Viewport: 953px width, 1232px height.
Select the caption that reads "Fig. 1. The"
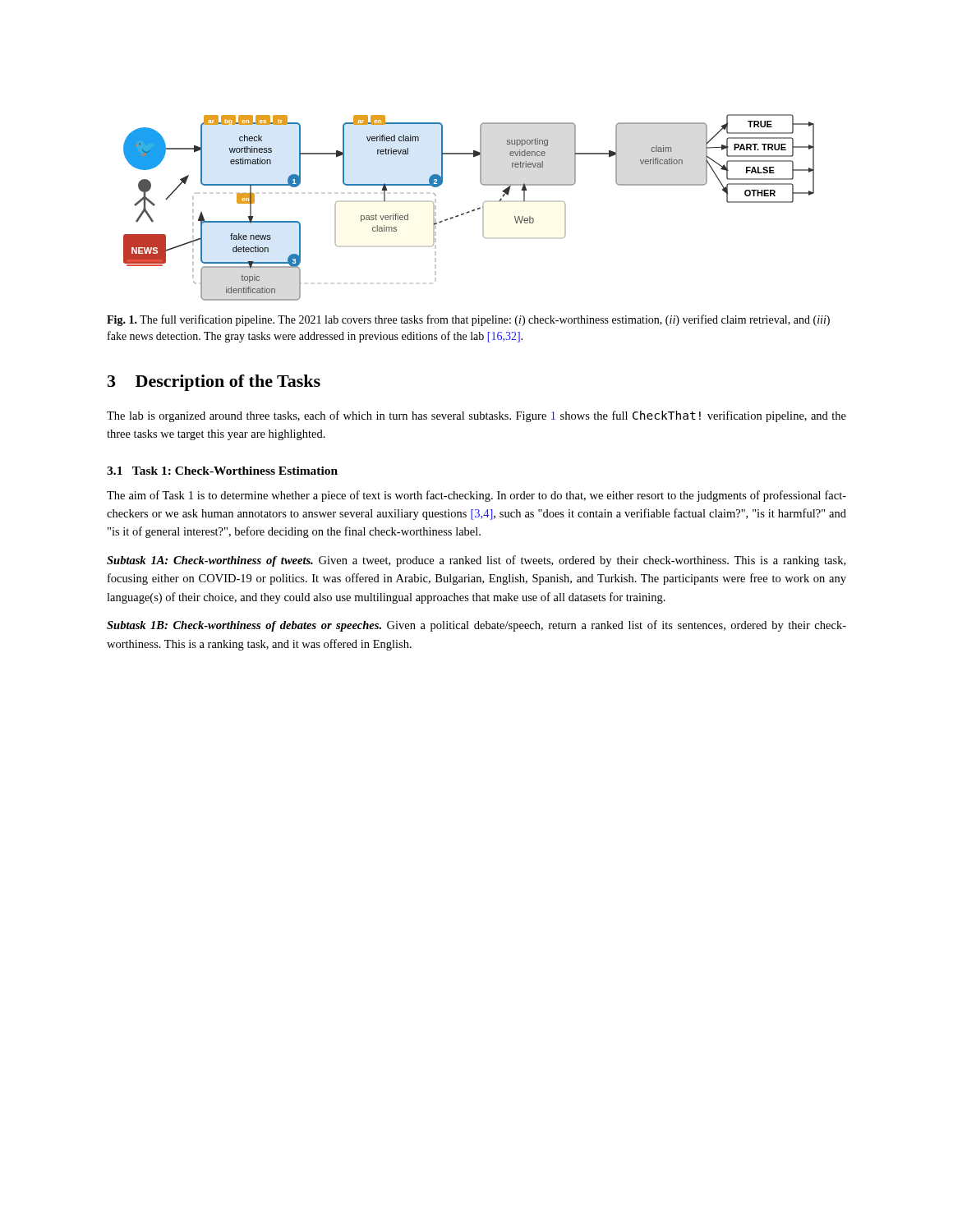click(x=468, y=328)
